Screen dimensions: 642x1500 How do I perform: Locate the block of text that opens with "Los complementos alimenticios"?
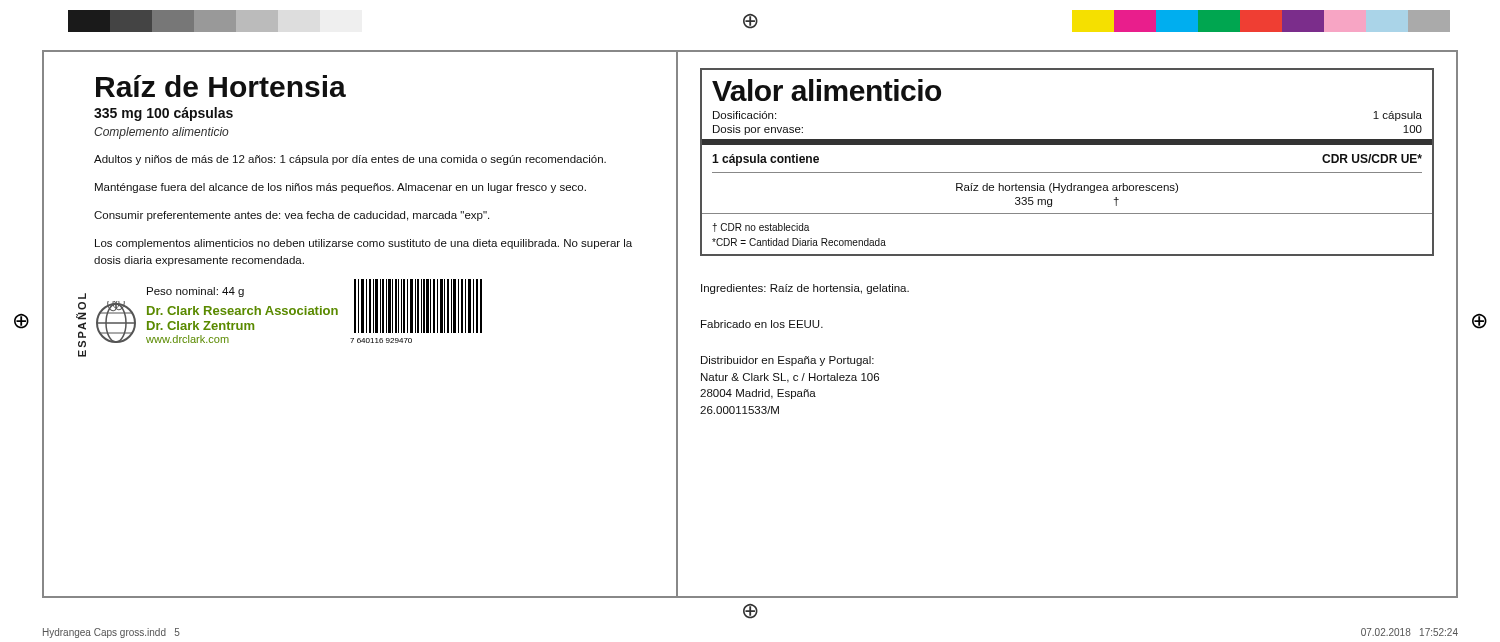click(x=374, y=252)
